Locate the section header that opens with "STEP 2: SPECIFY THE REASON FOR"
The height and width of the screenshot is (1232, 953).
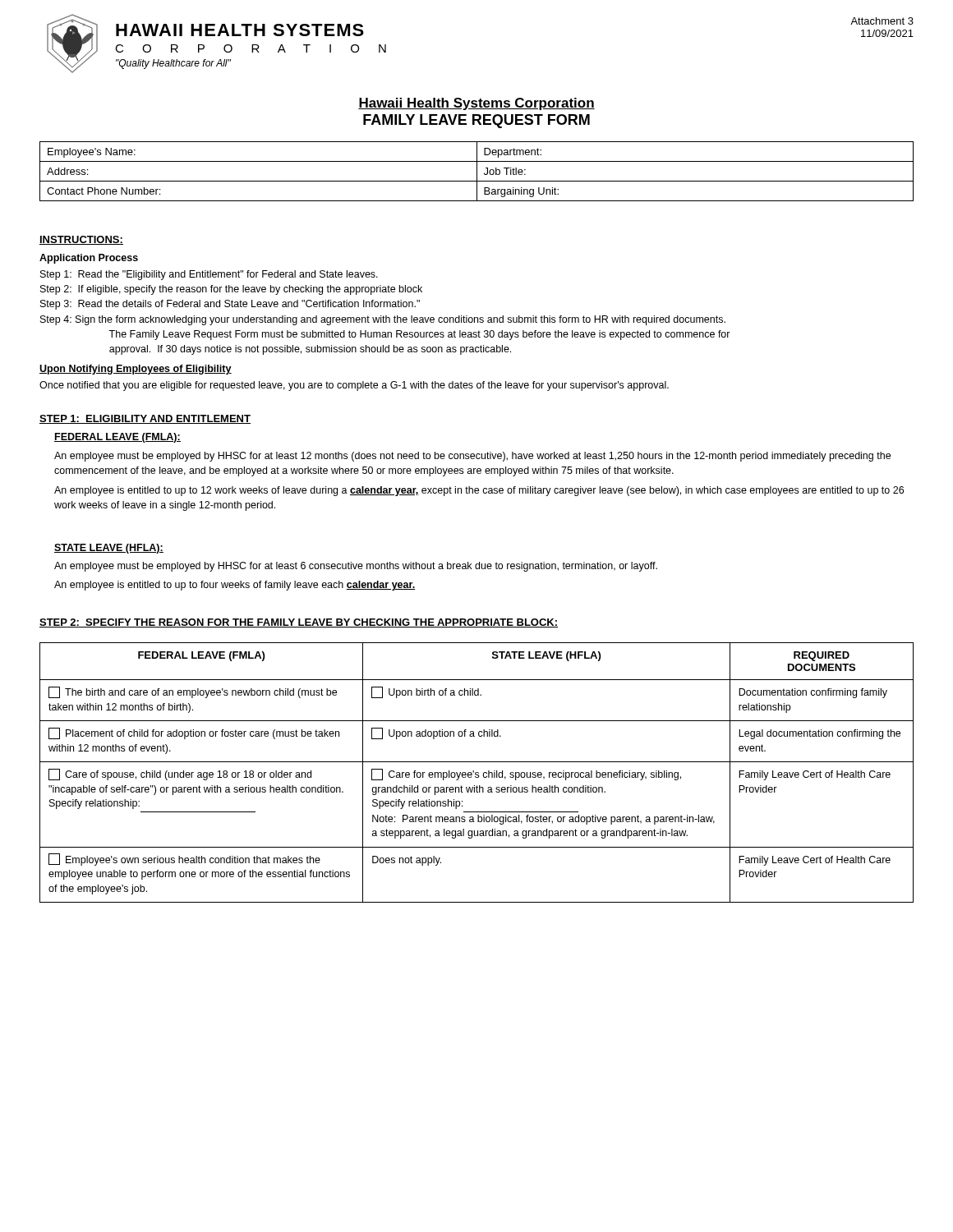coord(299,622)
